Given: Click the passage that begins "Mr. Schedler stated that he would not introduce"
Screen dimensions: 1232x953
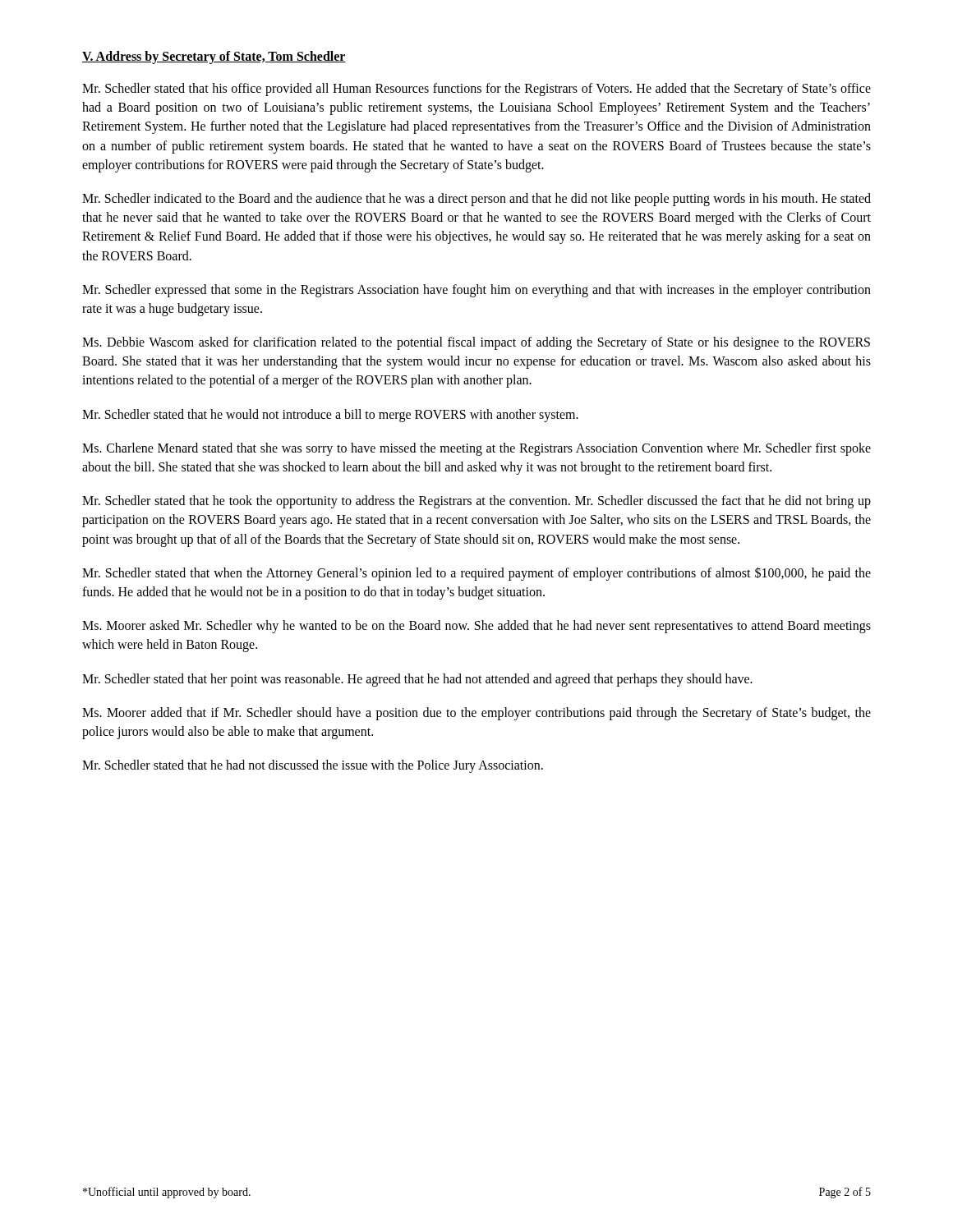Looking at the screenshot, I should 330,414.
